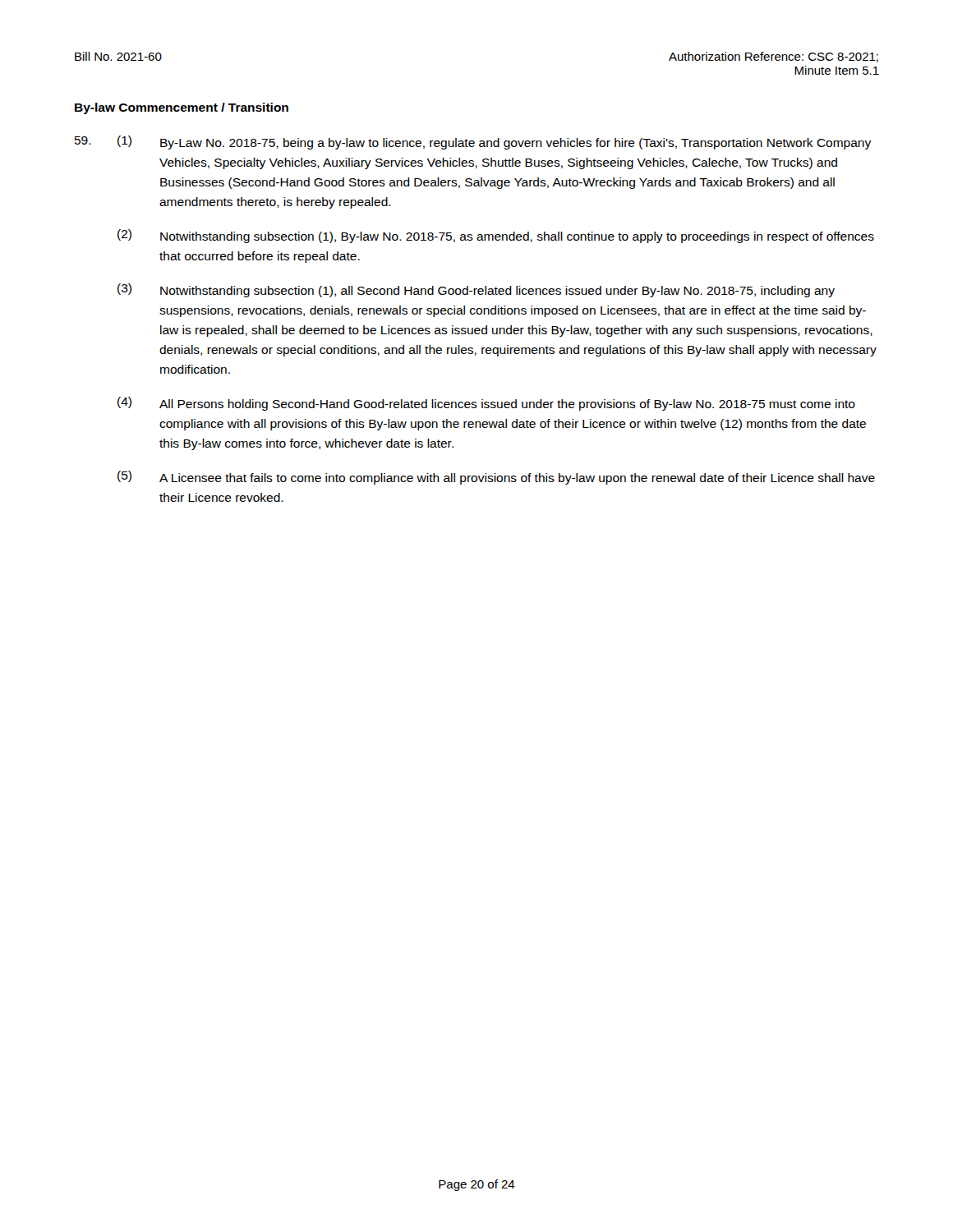Click on the text block starting "(4) All Persons holding Second-Hand"
Image resolution: width=953 pixels, height=1232 pixels.
point(498,424)
